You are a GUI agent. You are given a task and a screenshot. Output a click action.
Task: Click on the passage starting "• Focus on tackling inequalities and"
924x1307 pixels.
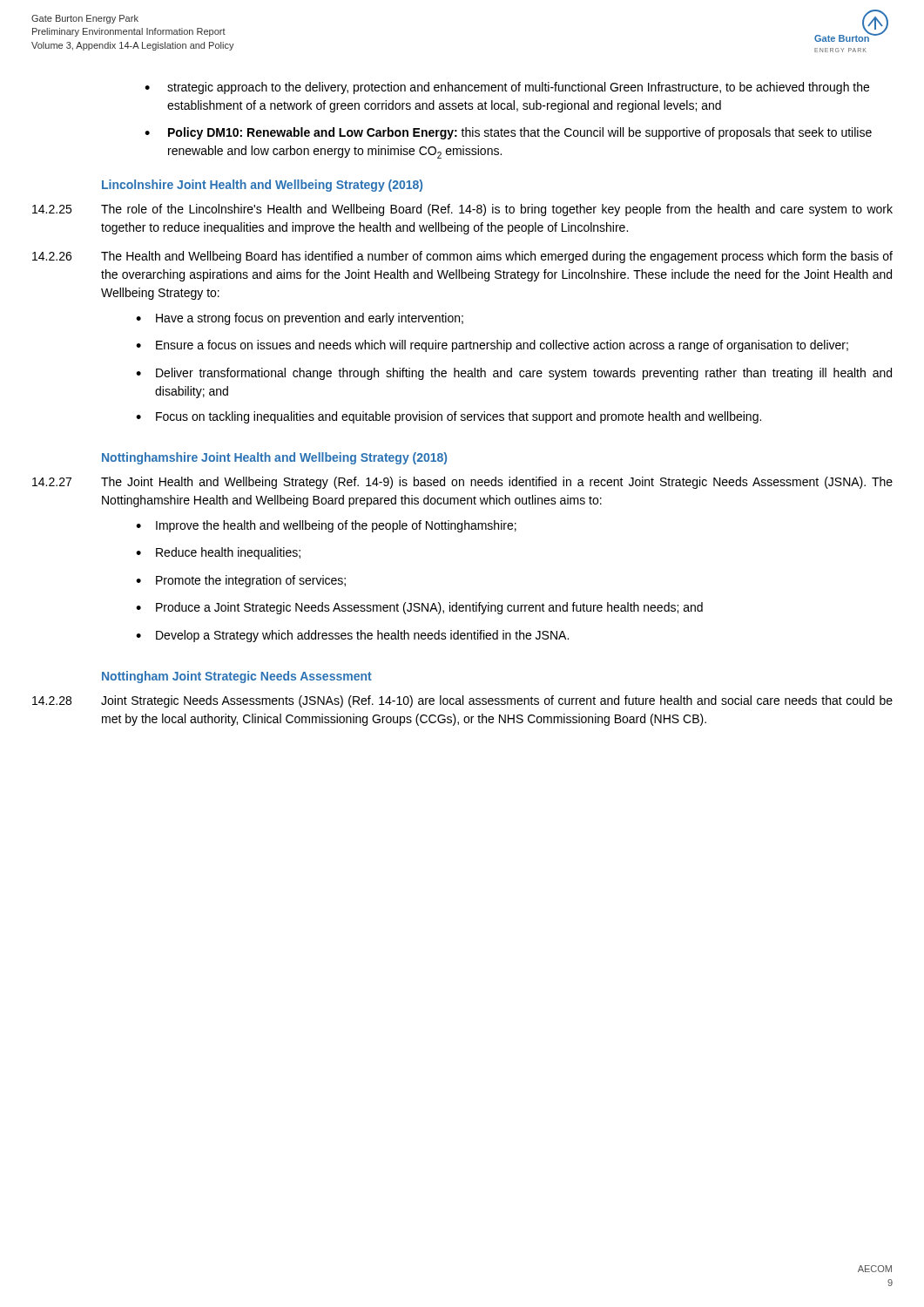pos(514,418)
